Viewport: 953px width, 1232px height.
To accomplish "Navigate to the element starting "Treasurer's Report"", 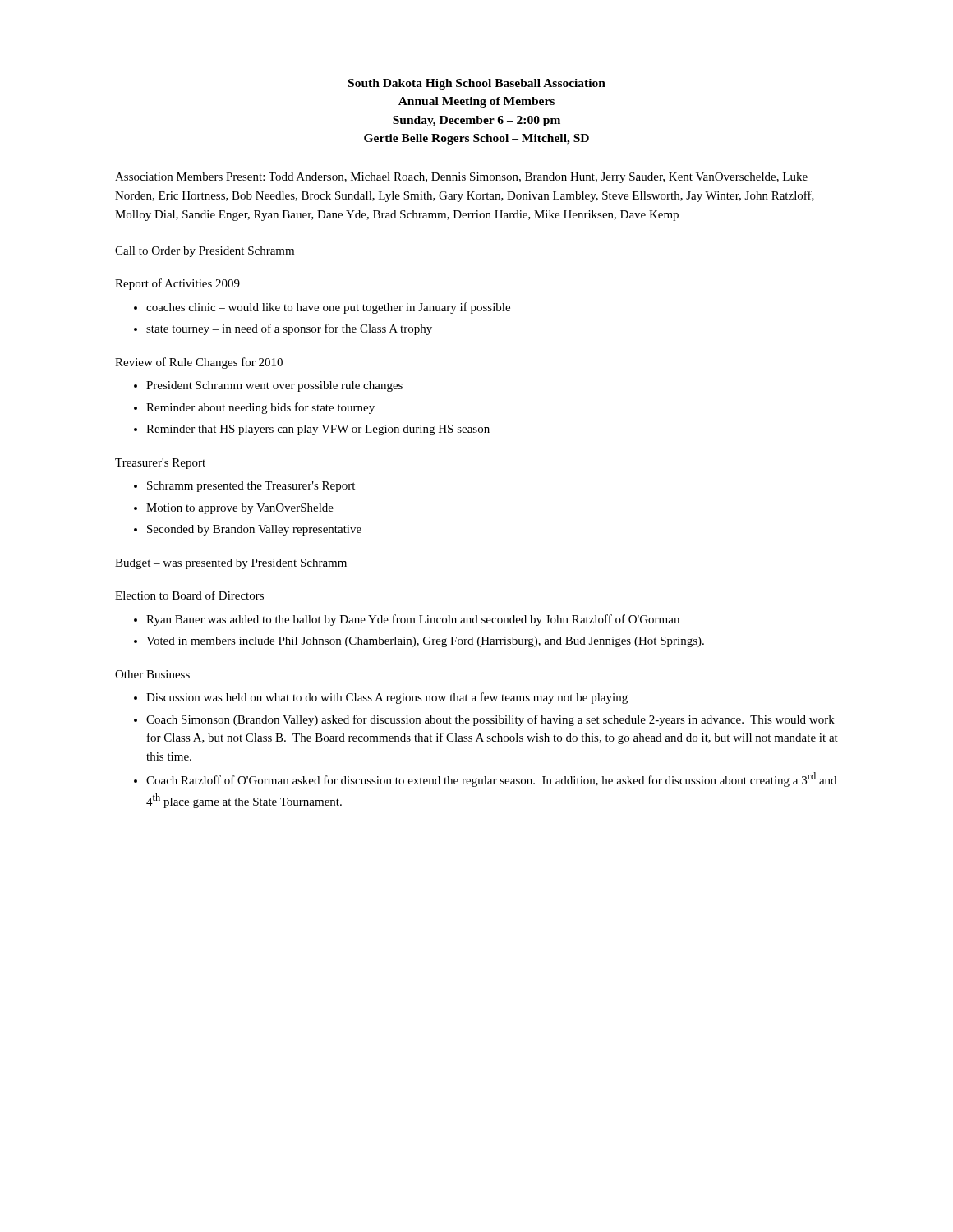I will 160,462.
